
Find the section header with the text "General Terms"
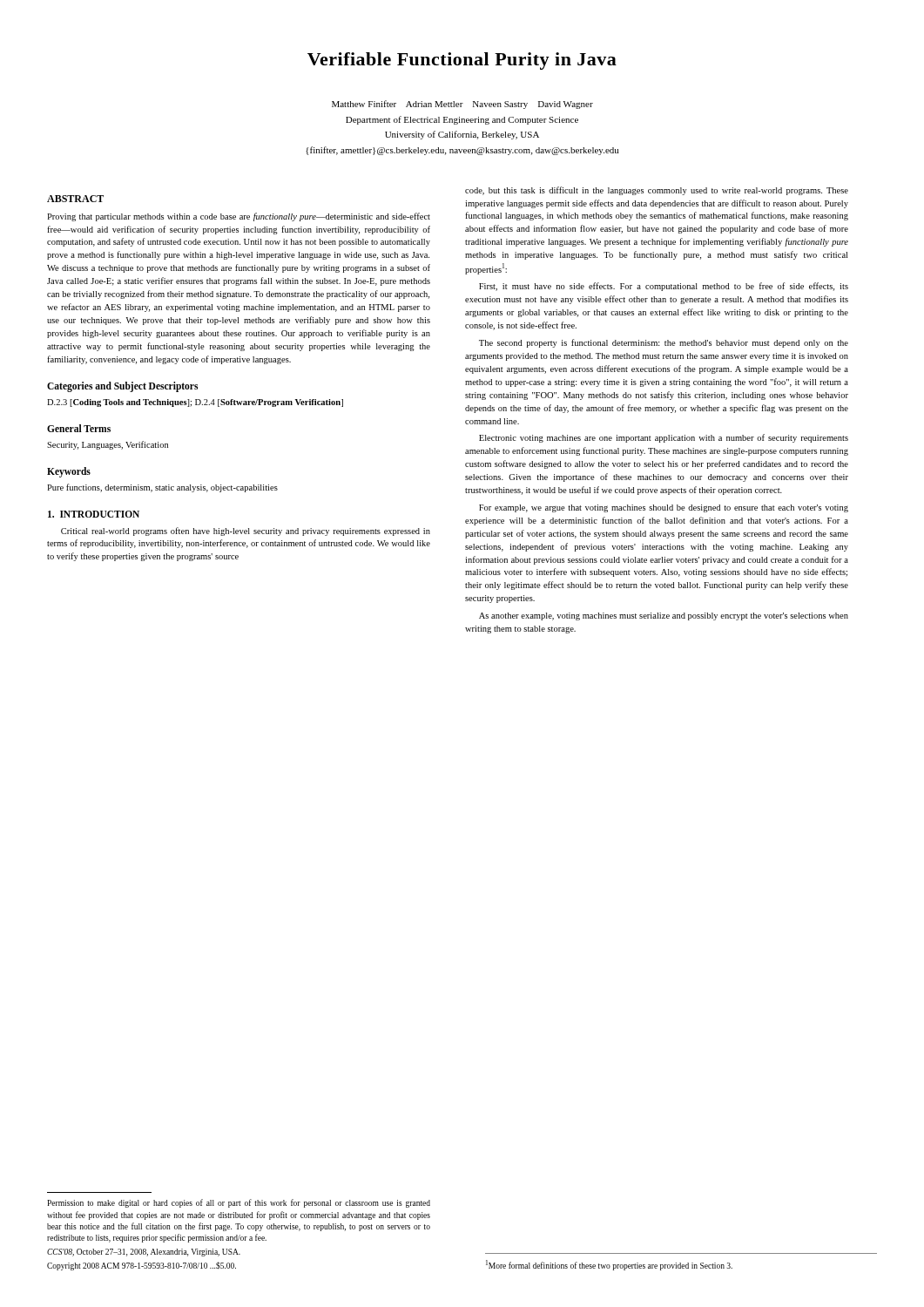[79, 428]
